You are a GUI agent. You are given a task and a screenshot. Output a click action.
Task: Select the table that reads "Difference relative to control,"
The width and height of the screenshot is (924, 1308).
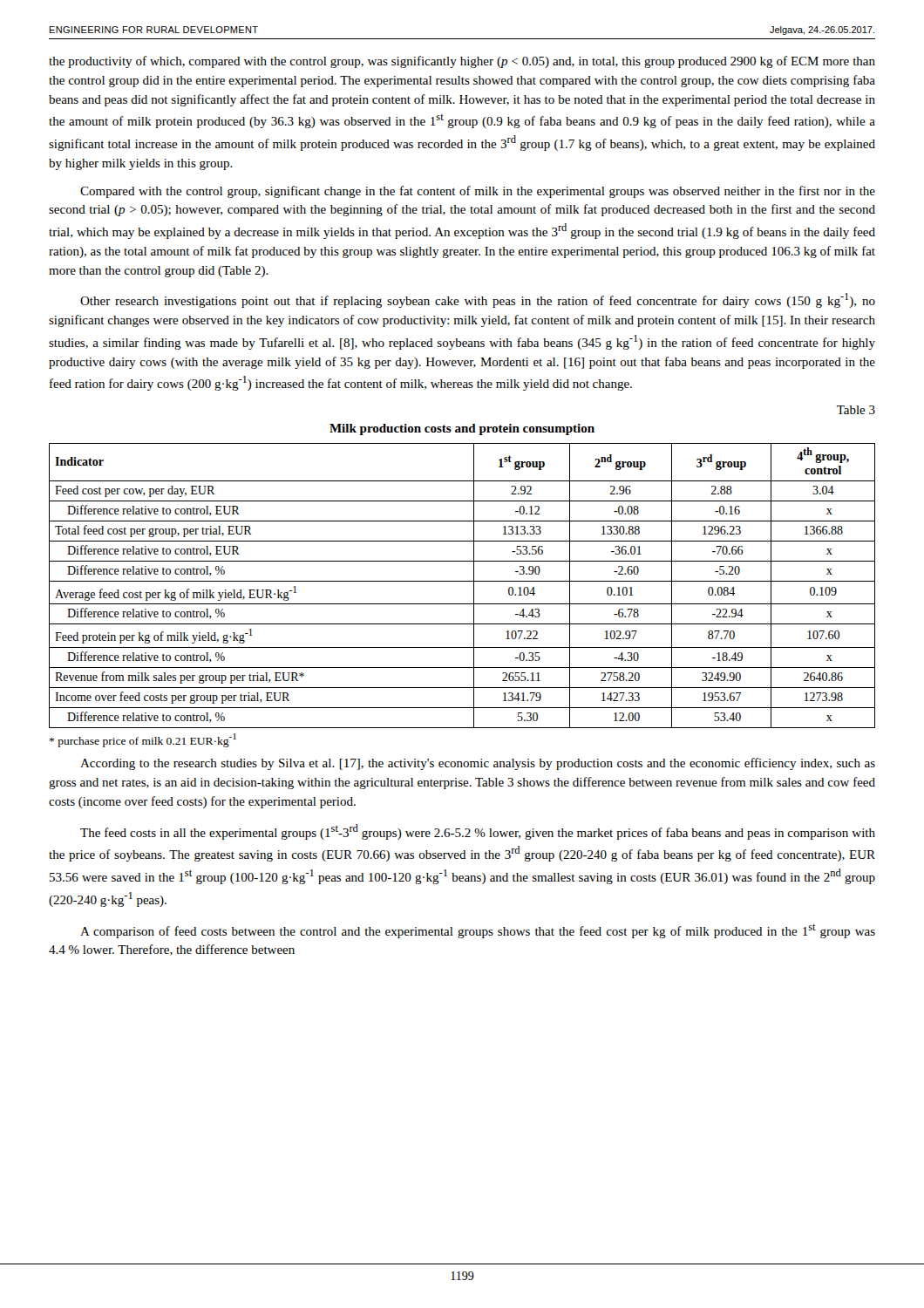coord(462,586)
